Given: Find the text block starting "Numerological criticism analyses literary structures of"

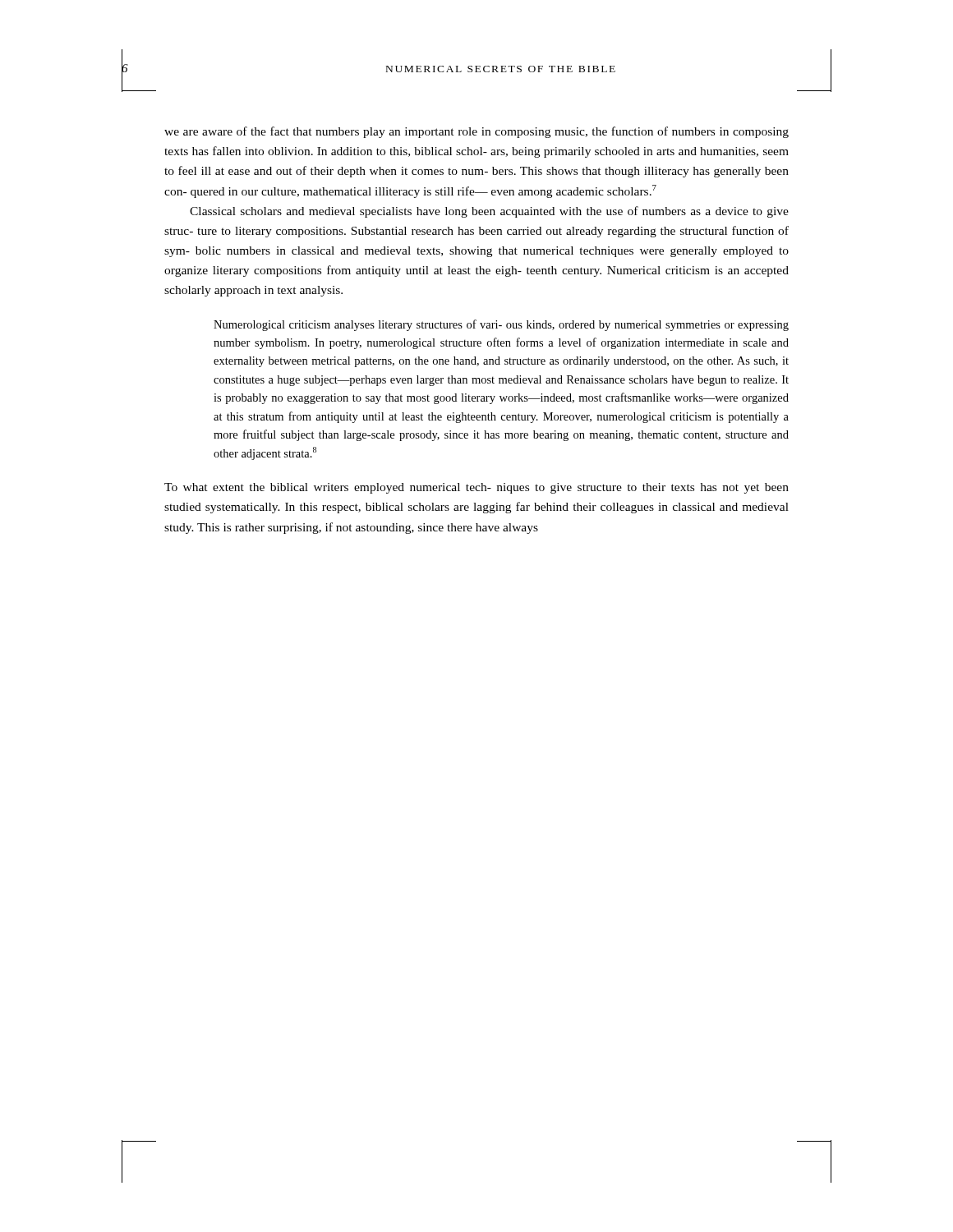Looking at the screenshot, I should tap(501, 389).
